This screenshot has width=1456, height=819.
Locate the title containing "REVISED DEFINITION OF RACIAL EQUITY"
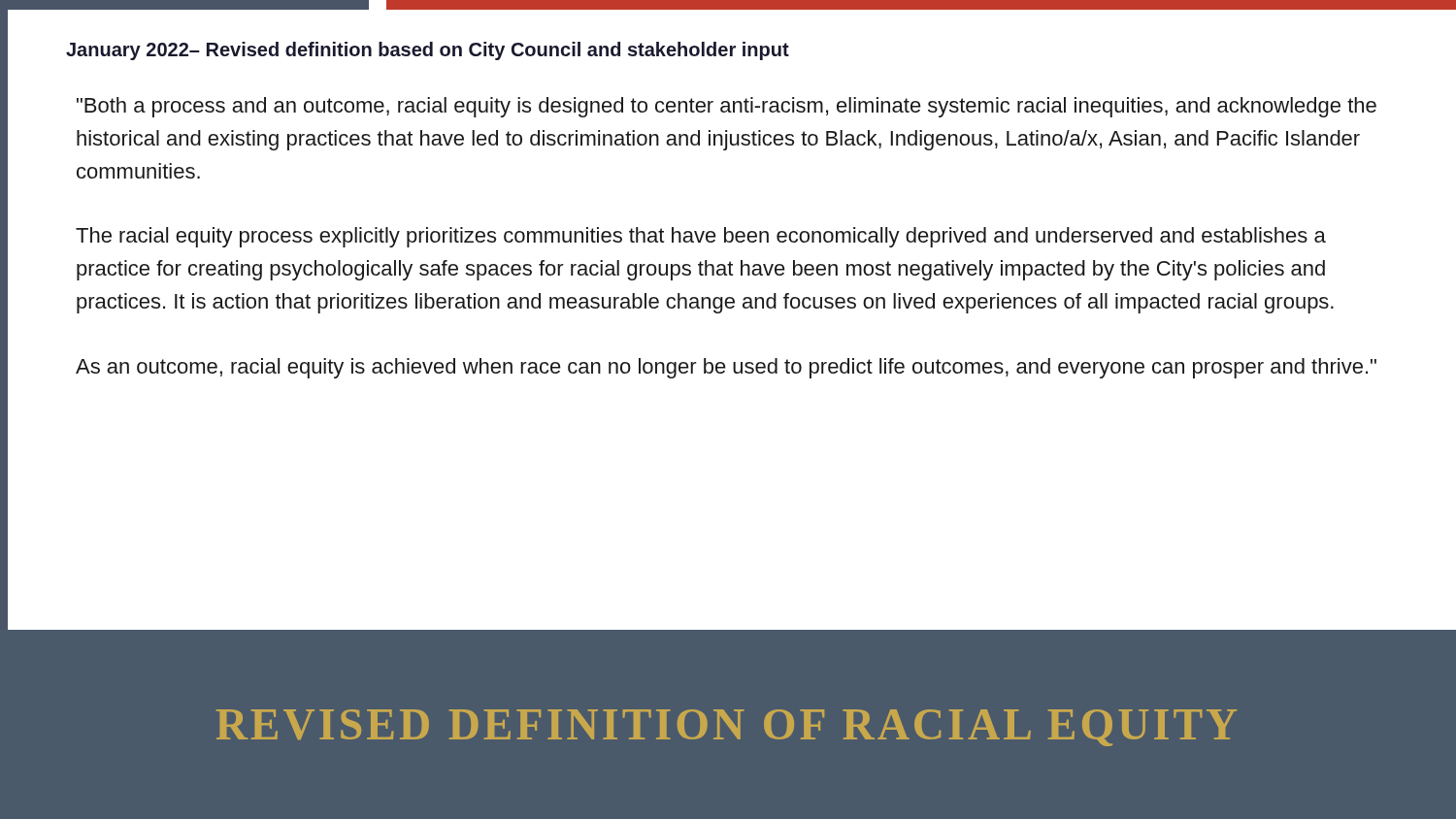coord(728,724)
